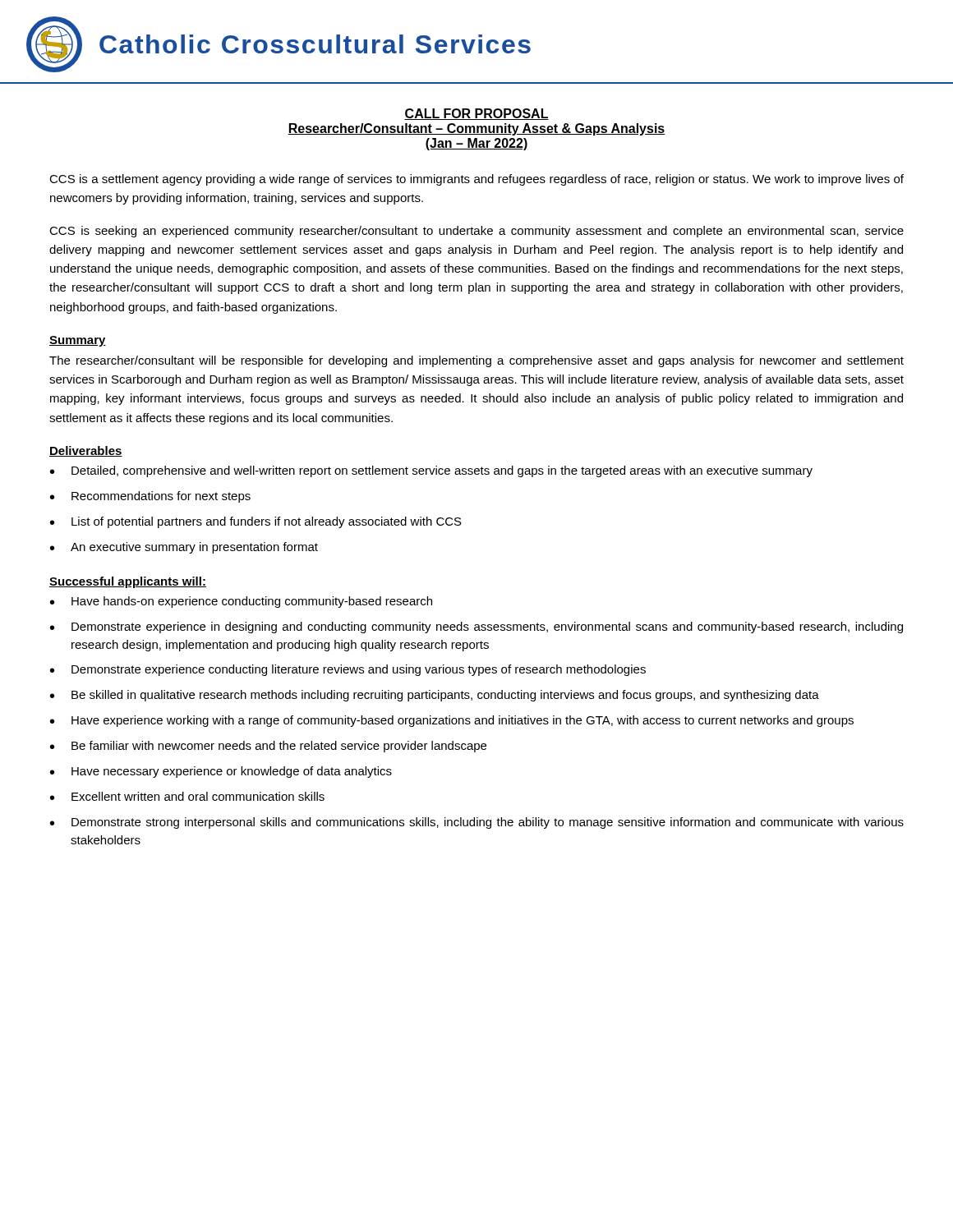Image resolution: width=953 pixels, height=1232 pixels.
Task: Find the text block that reads "CCS is a settlement agency providing a"
Action: pyautogui.click(x=476, y=188)
